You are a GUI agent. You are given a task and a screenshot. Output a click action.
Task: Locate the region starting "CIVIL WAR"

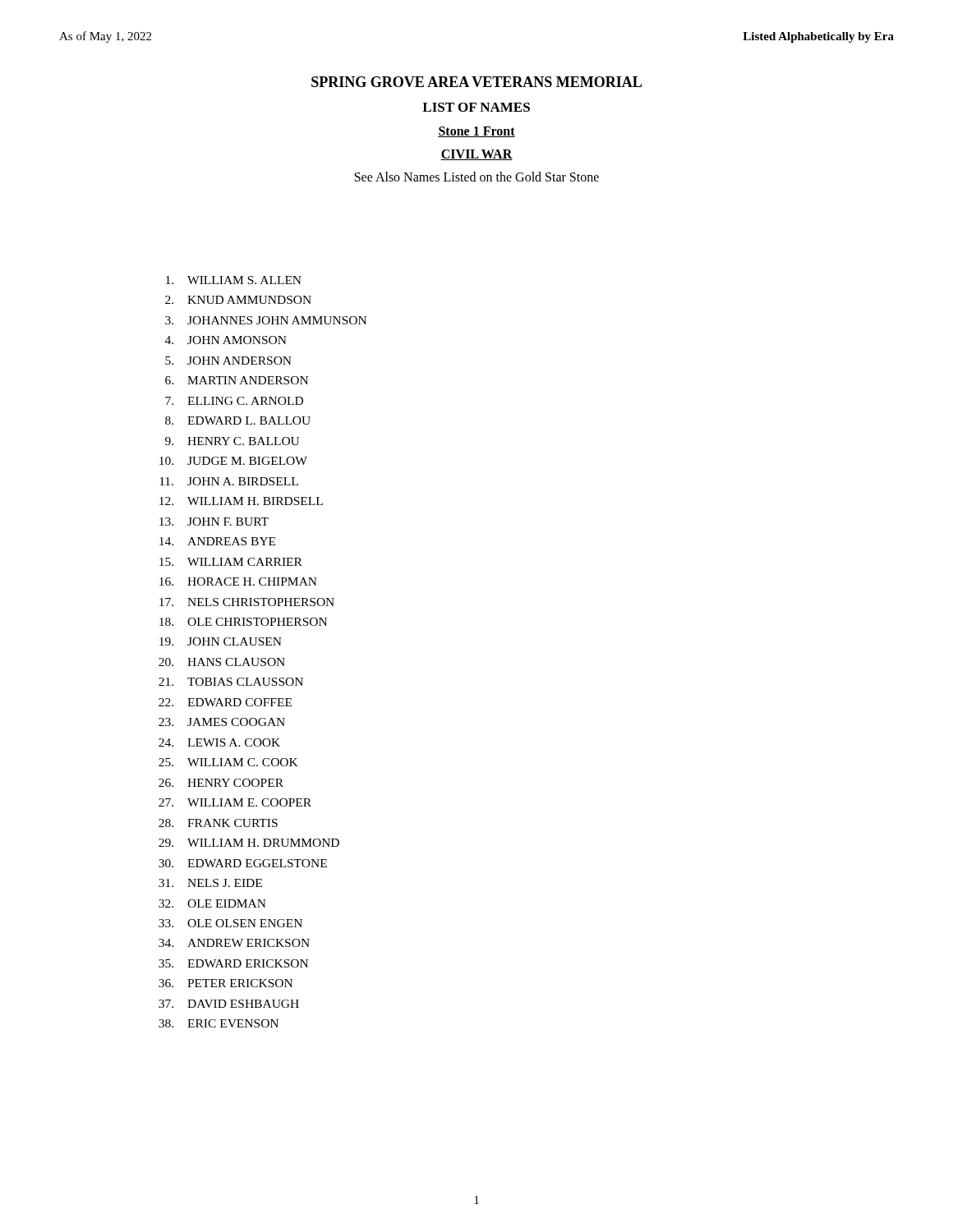tap(476, 154)
